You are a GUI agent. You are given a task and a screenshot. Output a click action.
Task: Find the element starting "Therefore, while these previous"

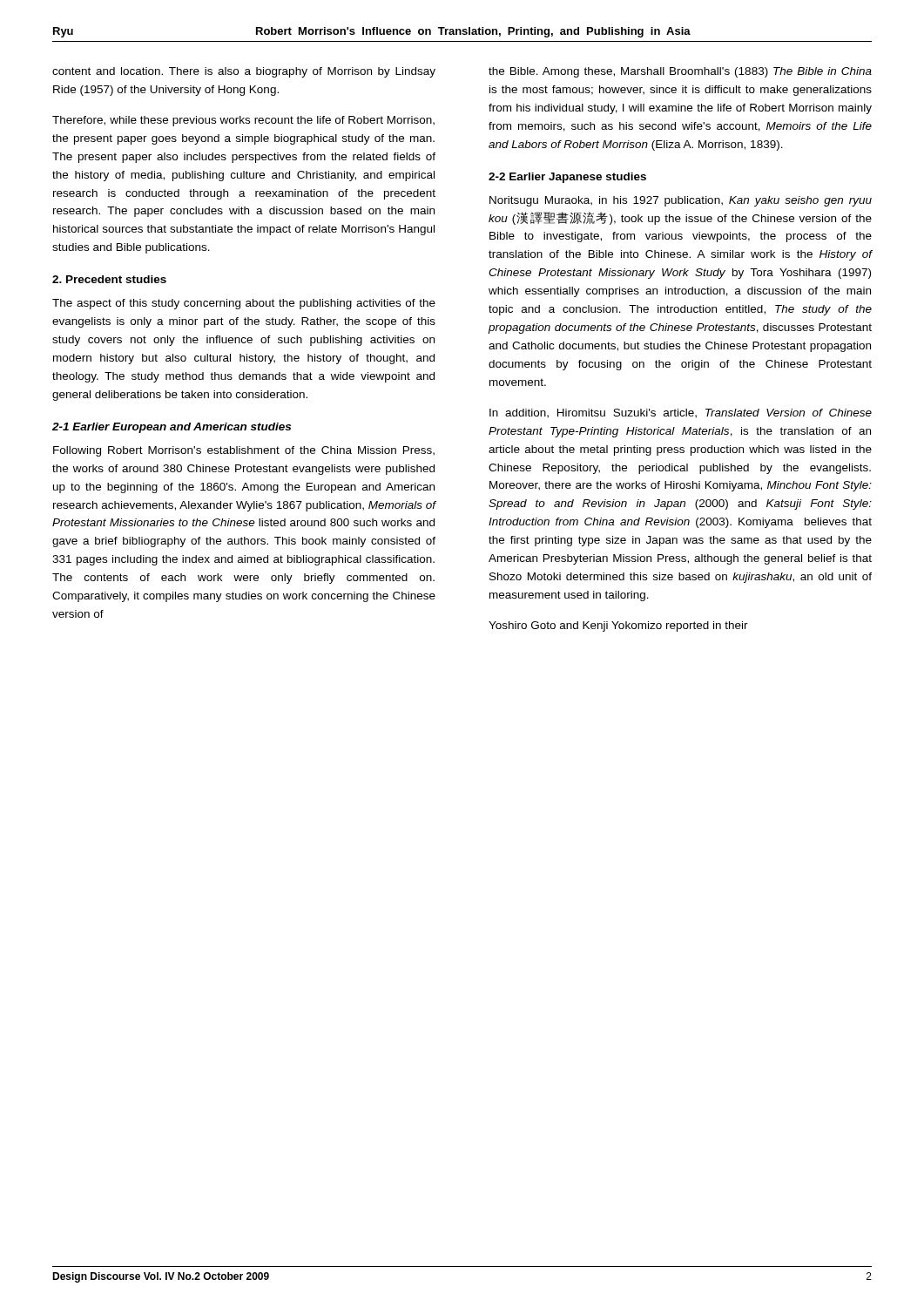click(x=244, y=184)
